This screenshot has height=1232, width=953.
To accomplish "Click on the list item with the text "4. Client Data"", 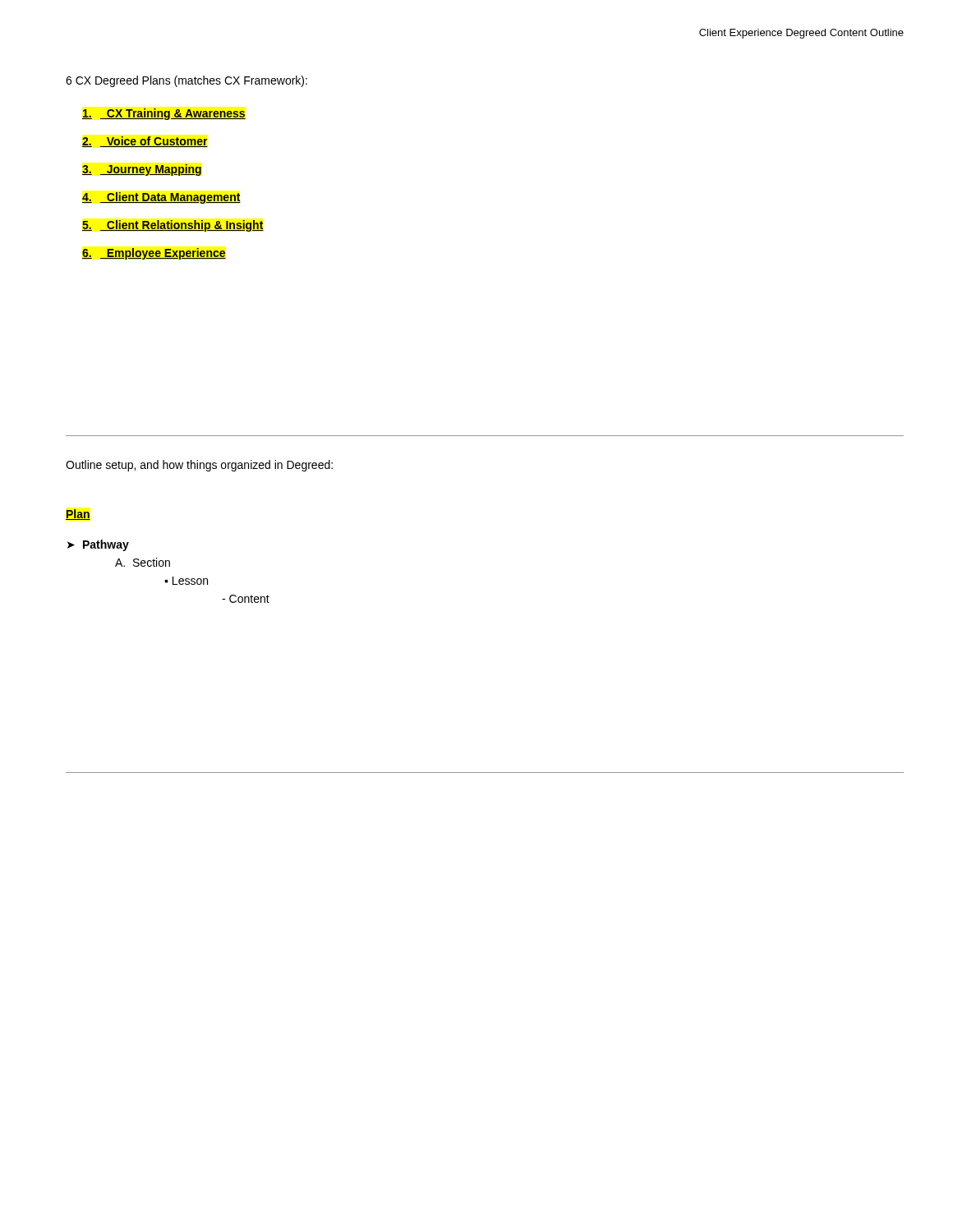I will pos(161,197).
